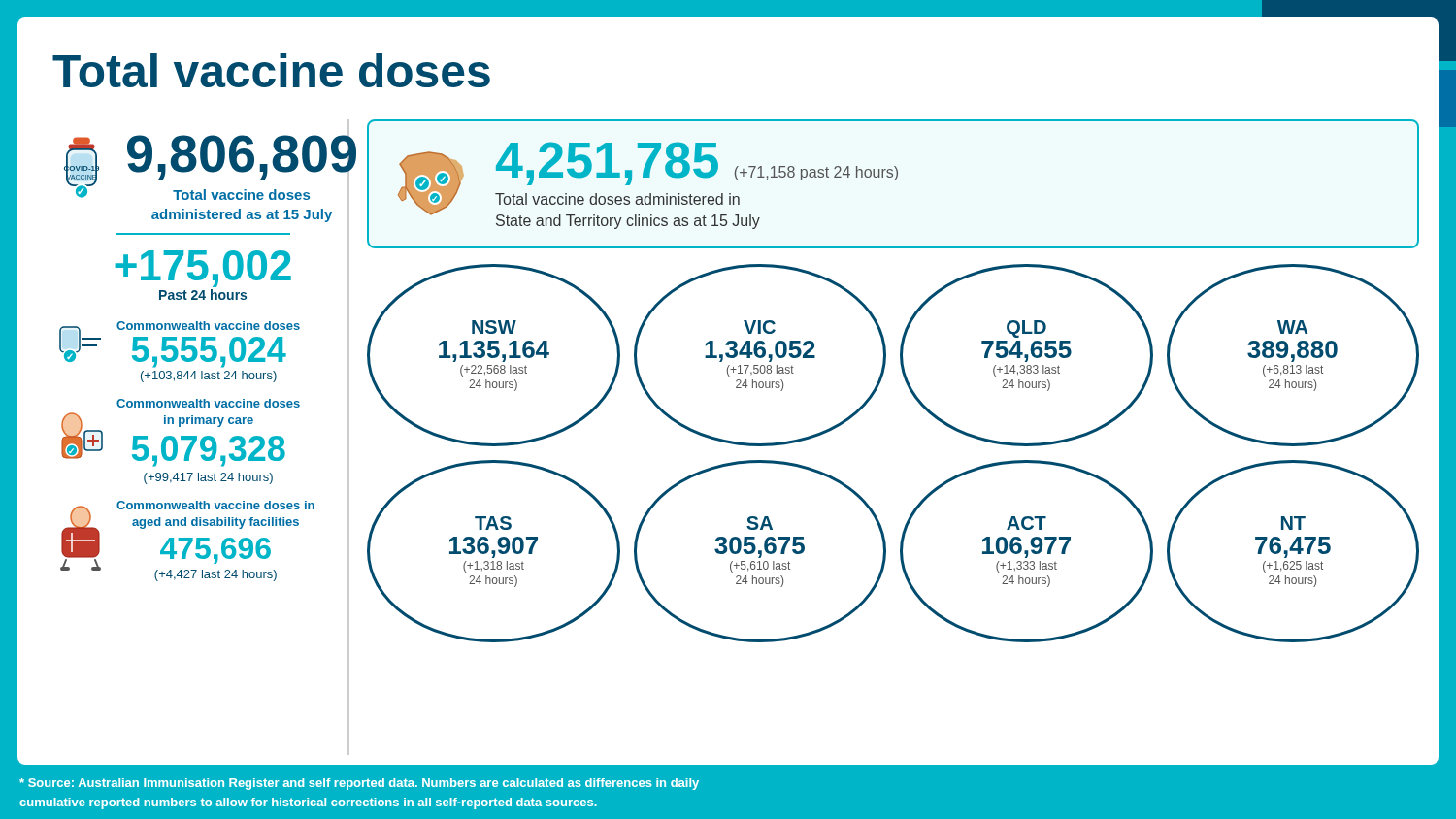Locate the region starting "NT 76,475 (+1,625 last24"
Screen dimensions: 819x1456
[x=1293, y=550]
